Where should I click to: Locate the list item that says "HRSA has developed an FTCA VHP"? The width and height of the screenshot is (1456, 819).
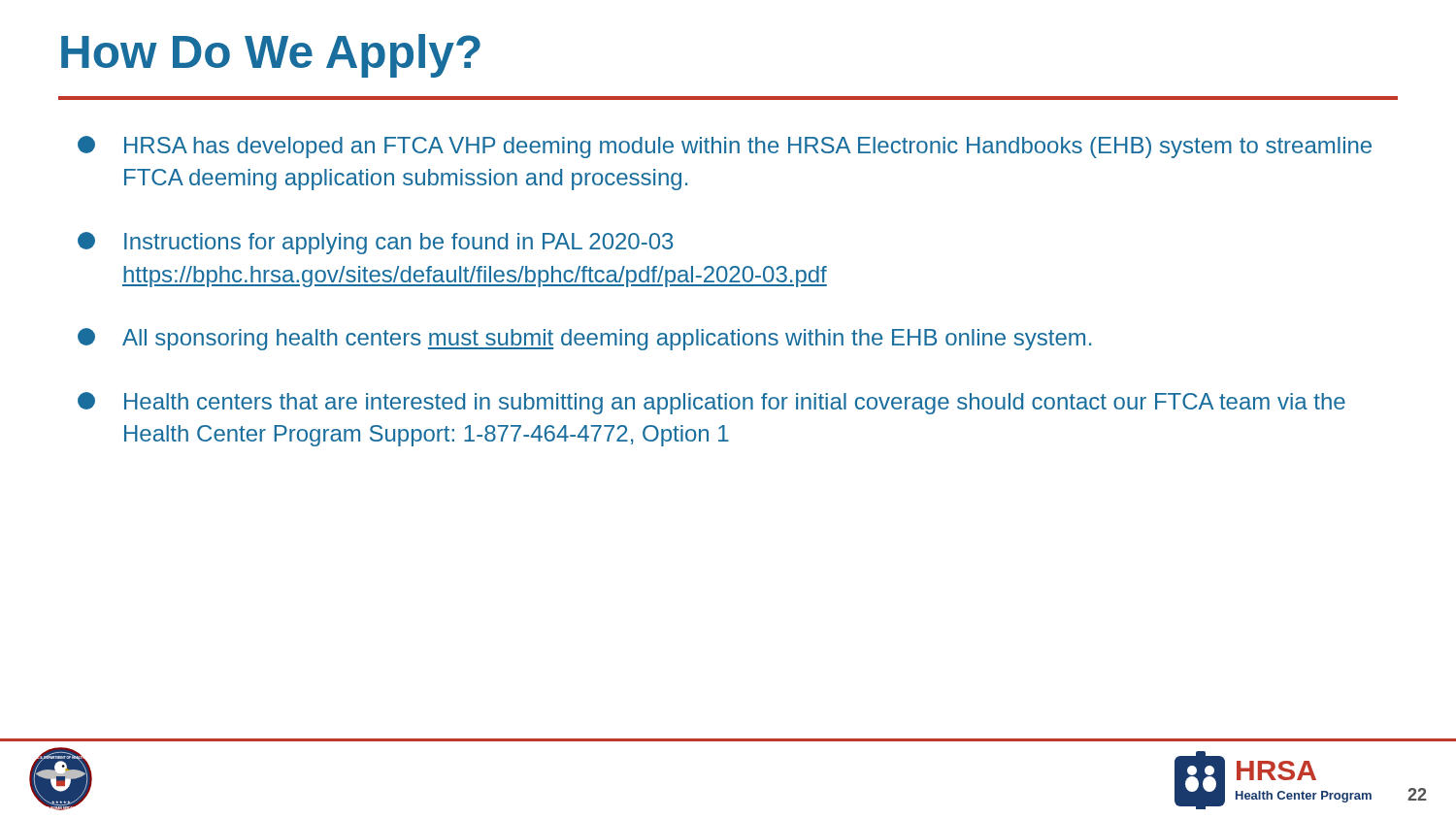(x=728, y=161)
